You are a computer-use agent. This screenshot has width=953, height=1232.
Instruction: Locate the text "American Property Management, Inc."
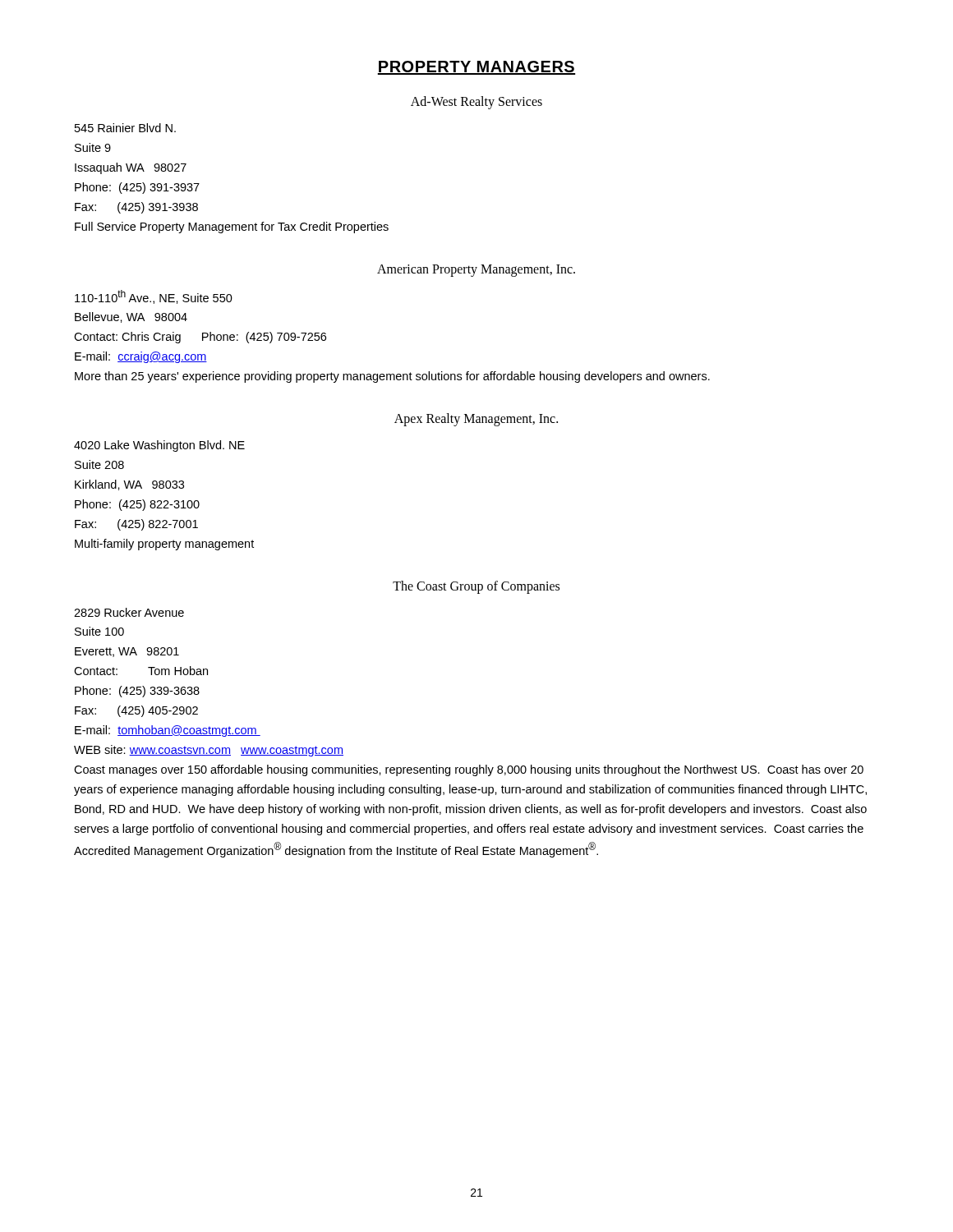[476, 269]
